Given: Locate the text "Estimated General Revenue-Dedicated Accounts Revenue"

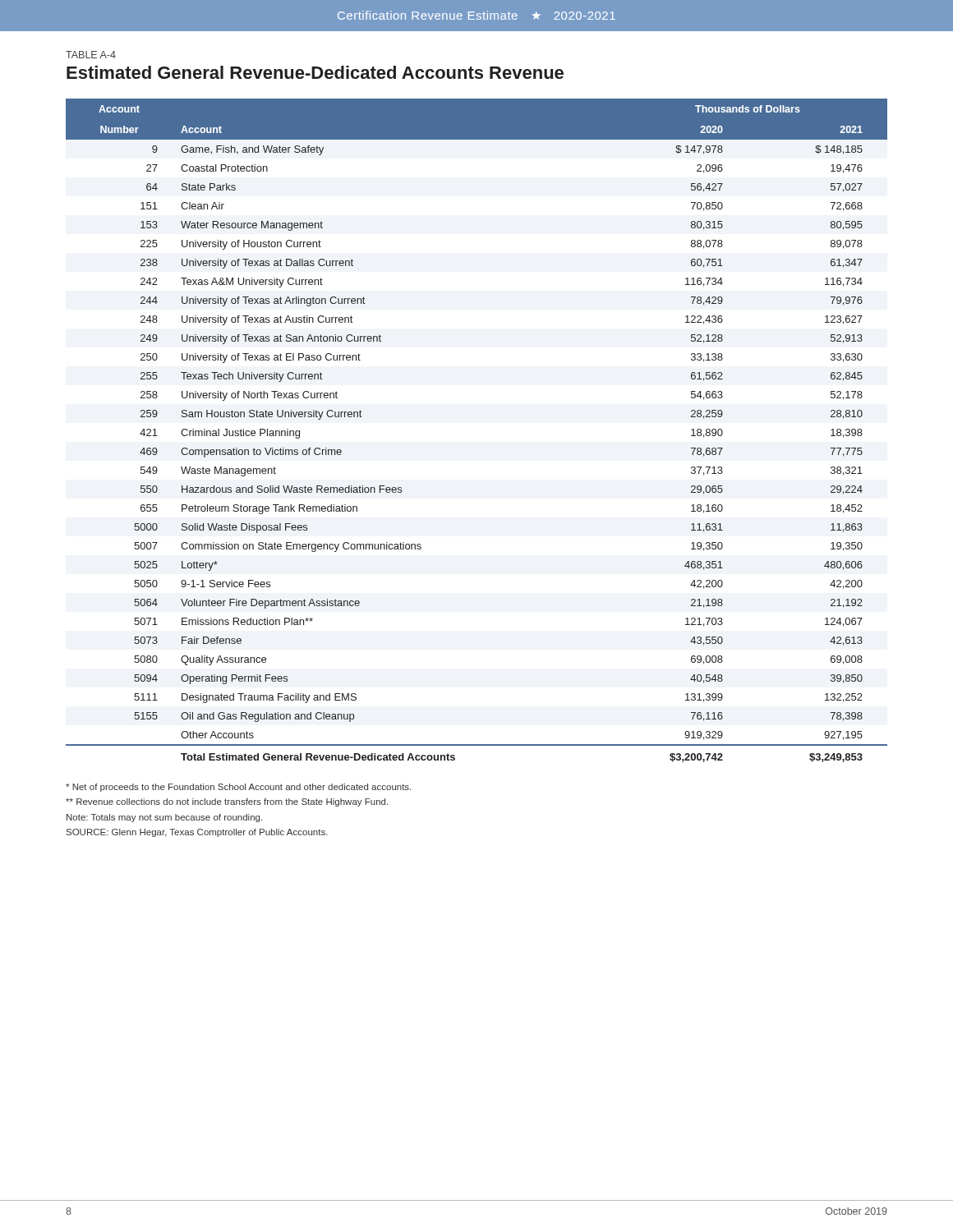Looking at the screenshot, I should 315,73.
